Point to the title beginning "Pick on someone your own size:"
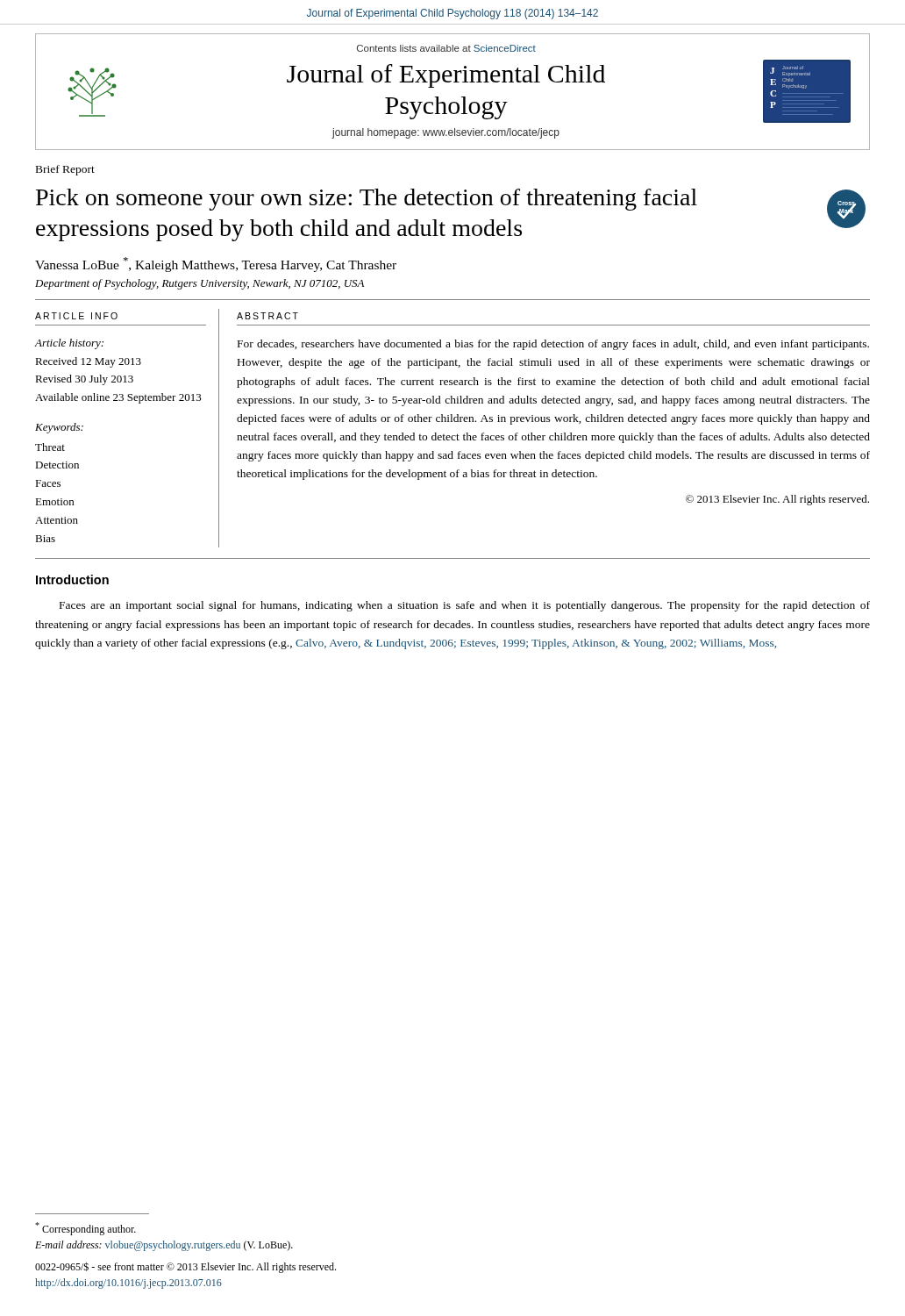This screenshot has height=1316, width=905. click(452, 212)
